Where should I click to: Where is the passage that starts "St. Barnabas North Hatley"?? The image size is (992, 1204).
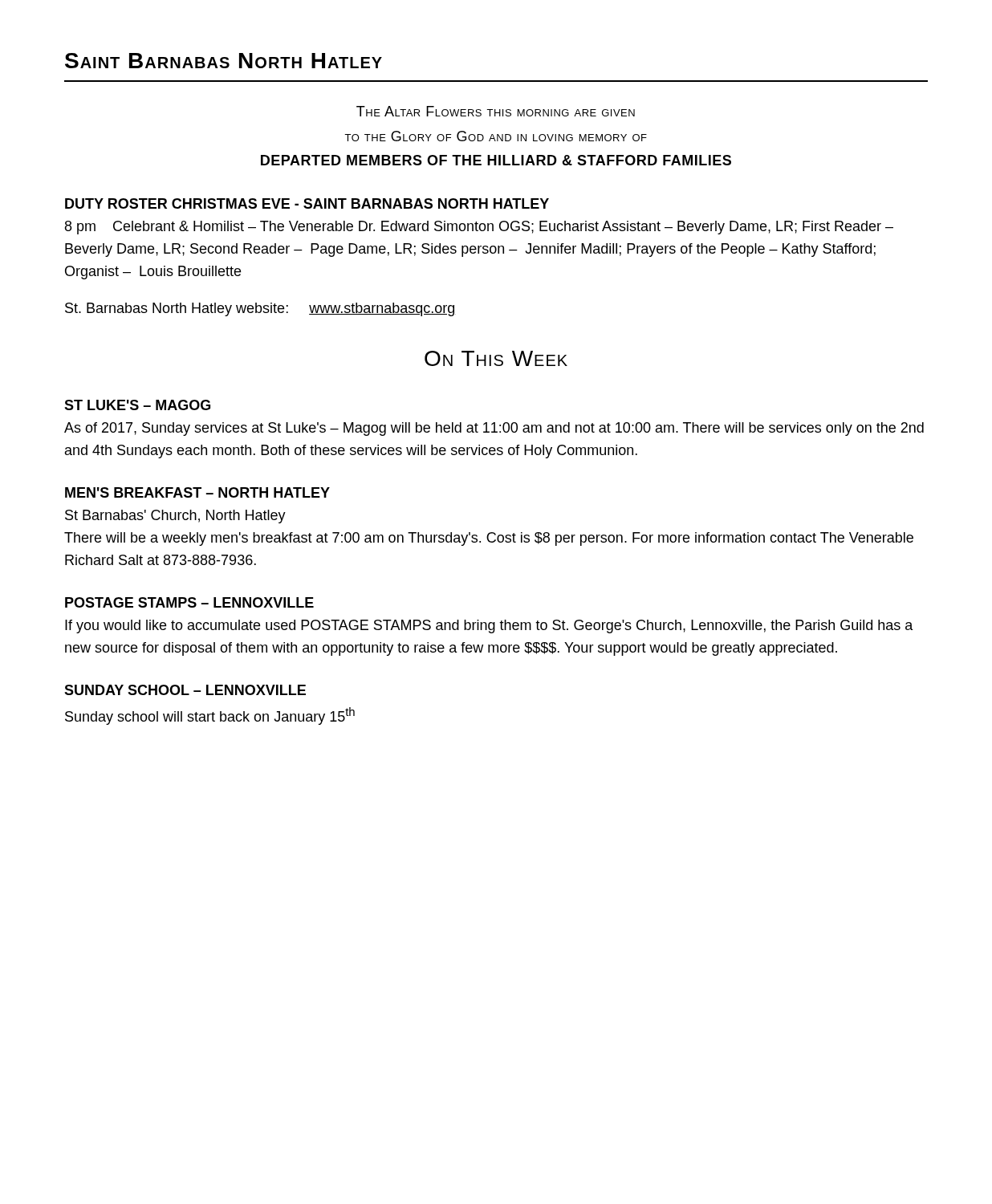point(260,309)
